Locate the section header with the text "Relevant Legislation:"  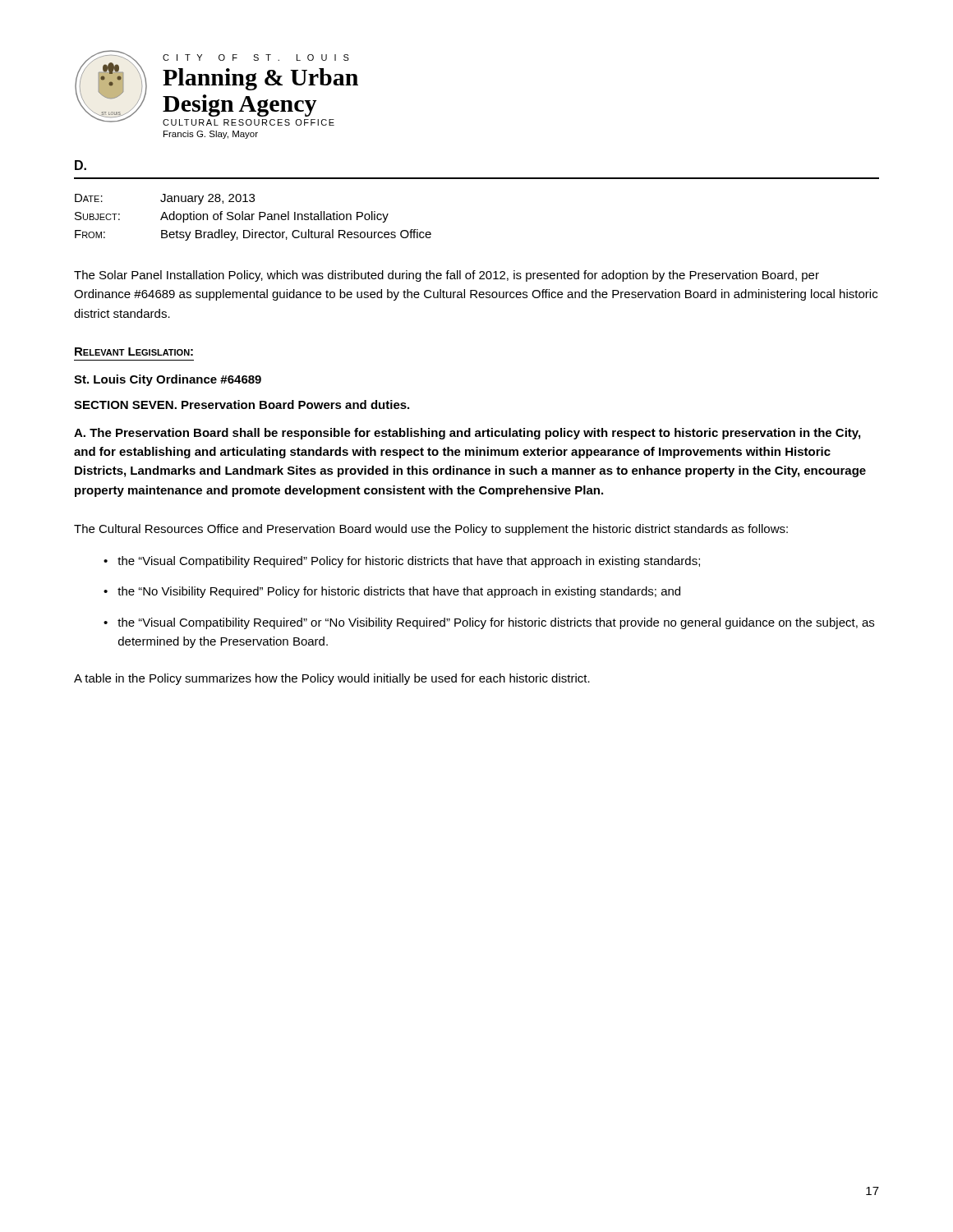[134, 352]
